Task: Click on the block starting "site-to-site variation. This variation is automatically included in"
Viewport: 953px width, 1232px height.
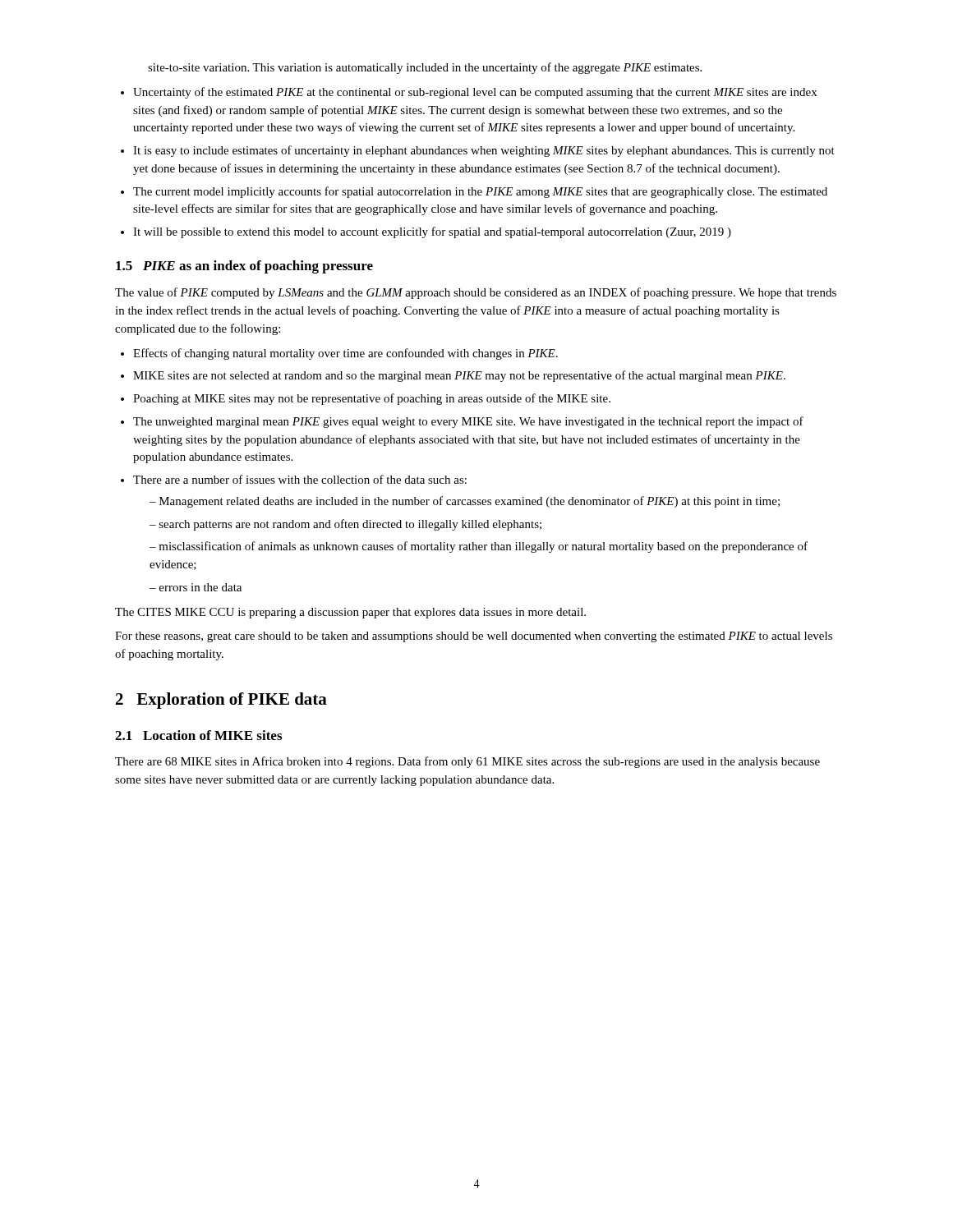Action: [425, 67]
